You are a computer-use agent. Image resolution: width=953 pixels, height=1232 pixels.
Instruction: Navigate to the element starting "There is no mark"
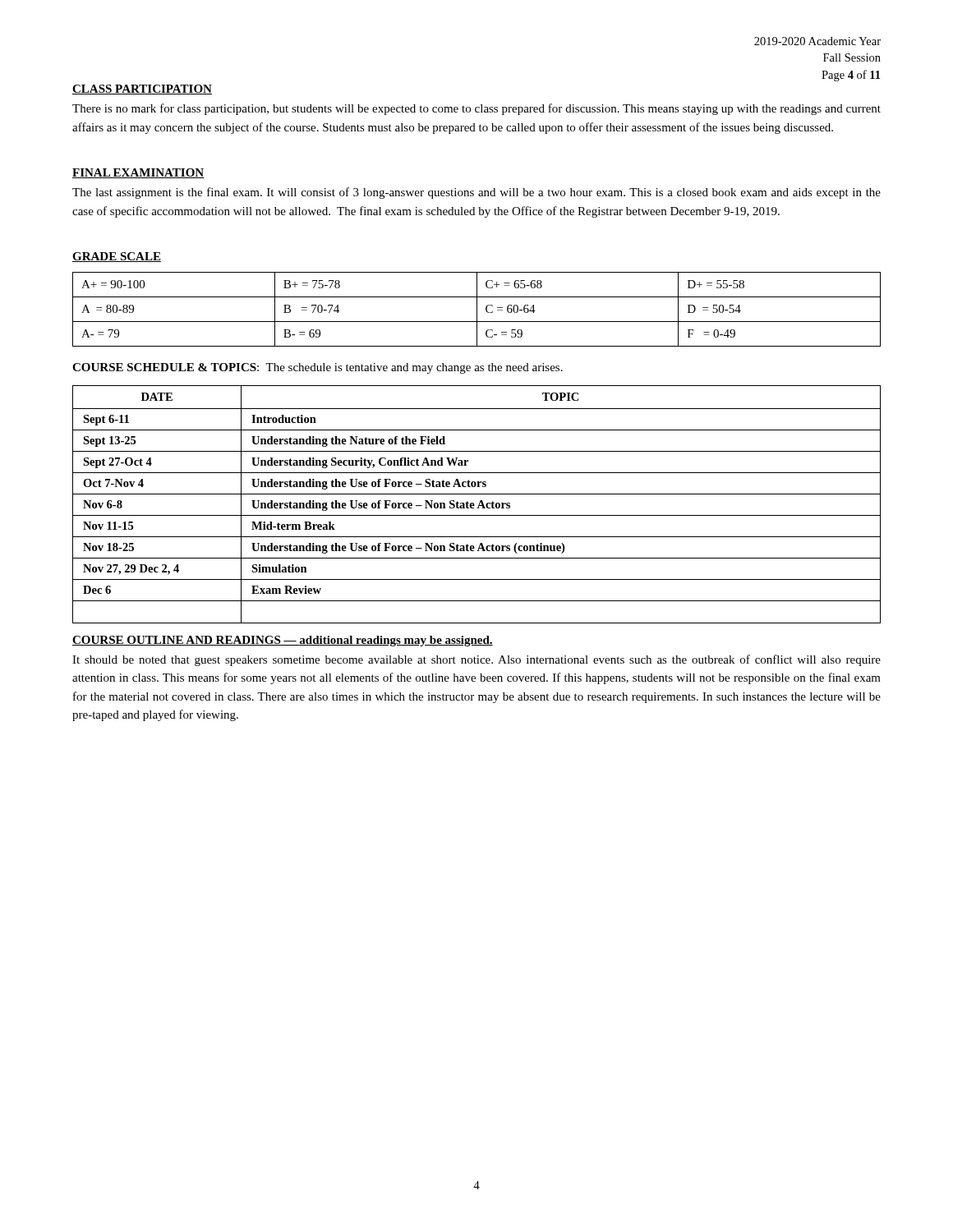tap(476, 118)
